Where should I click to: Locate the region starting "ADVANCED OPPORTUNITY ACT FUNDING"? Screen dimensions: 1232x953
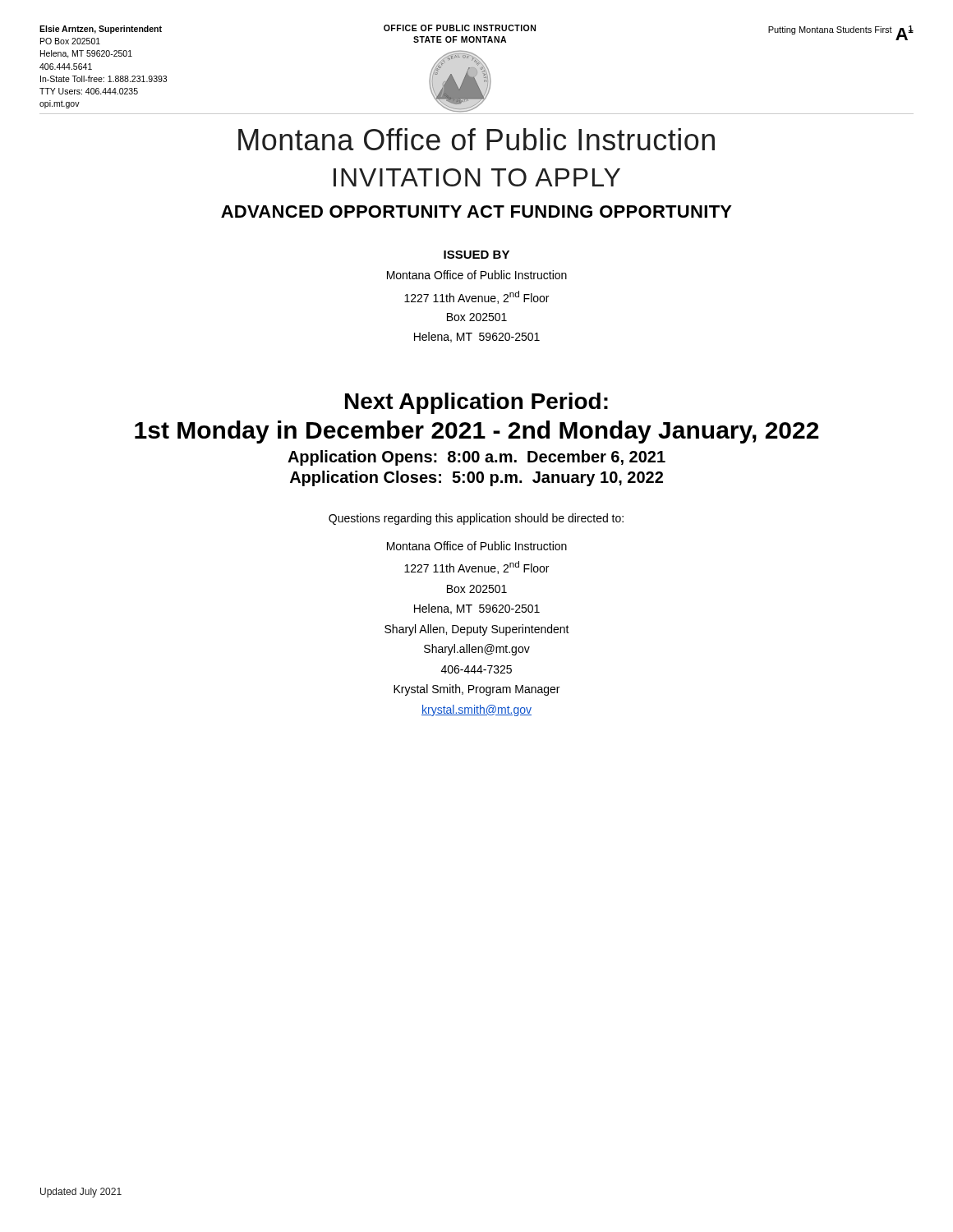click(476, 211)
